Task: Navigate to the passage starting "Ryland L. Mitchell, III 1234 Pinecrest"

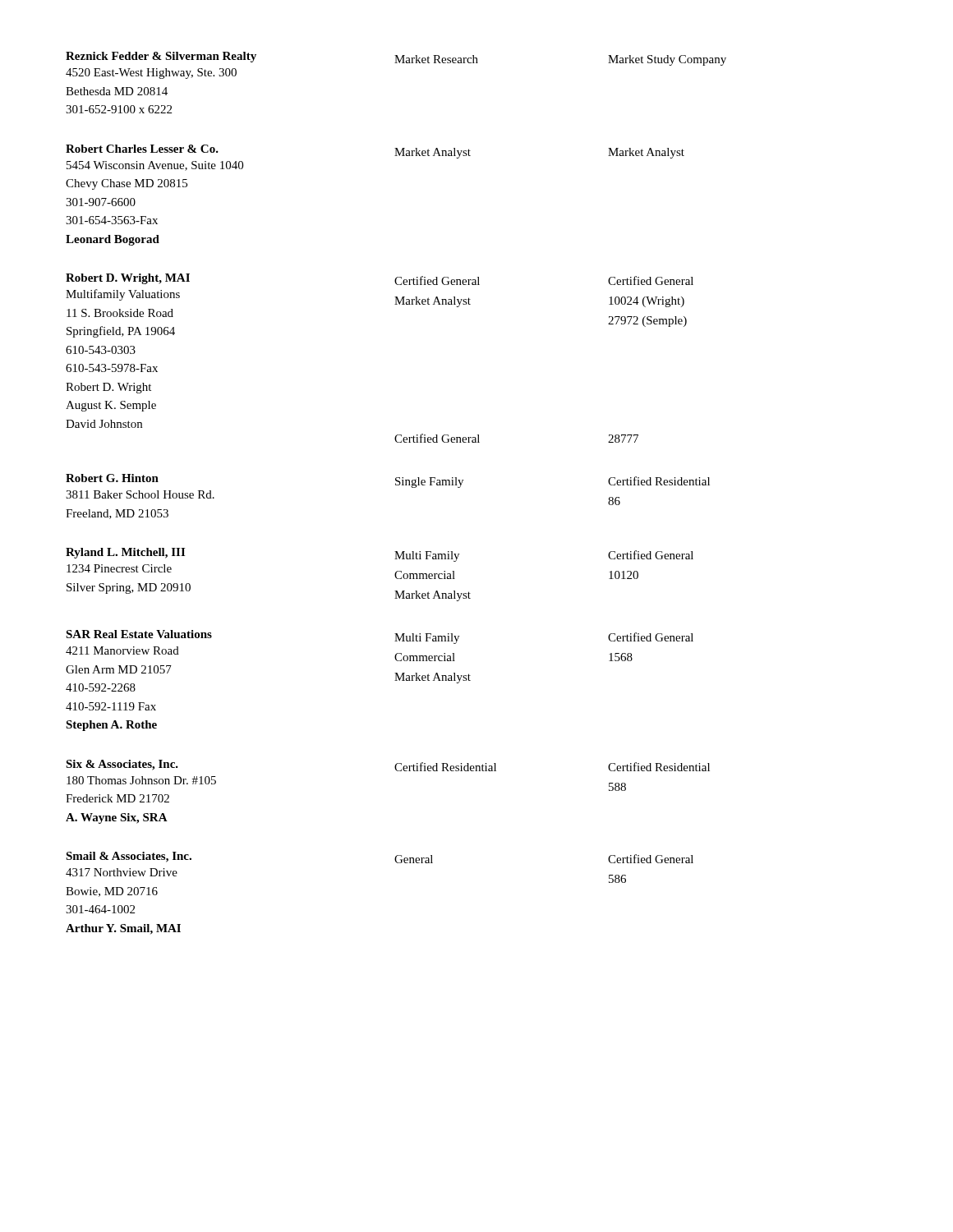Action: point(134,555)
